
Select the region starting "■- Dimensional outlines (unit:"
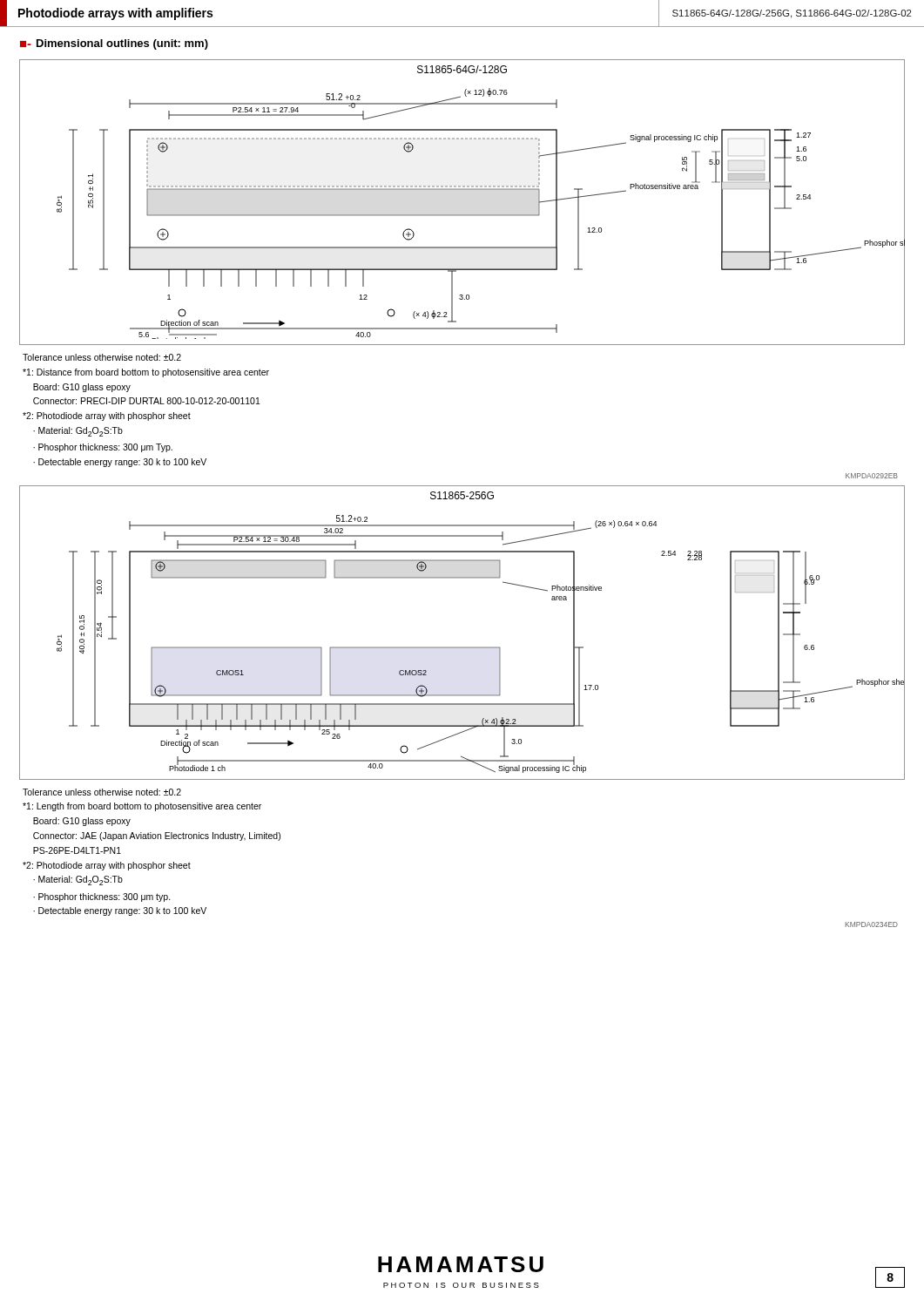coord(114,43)
